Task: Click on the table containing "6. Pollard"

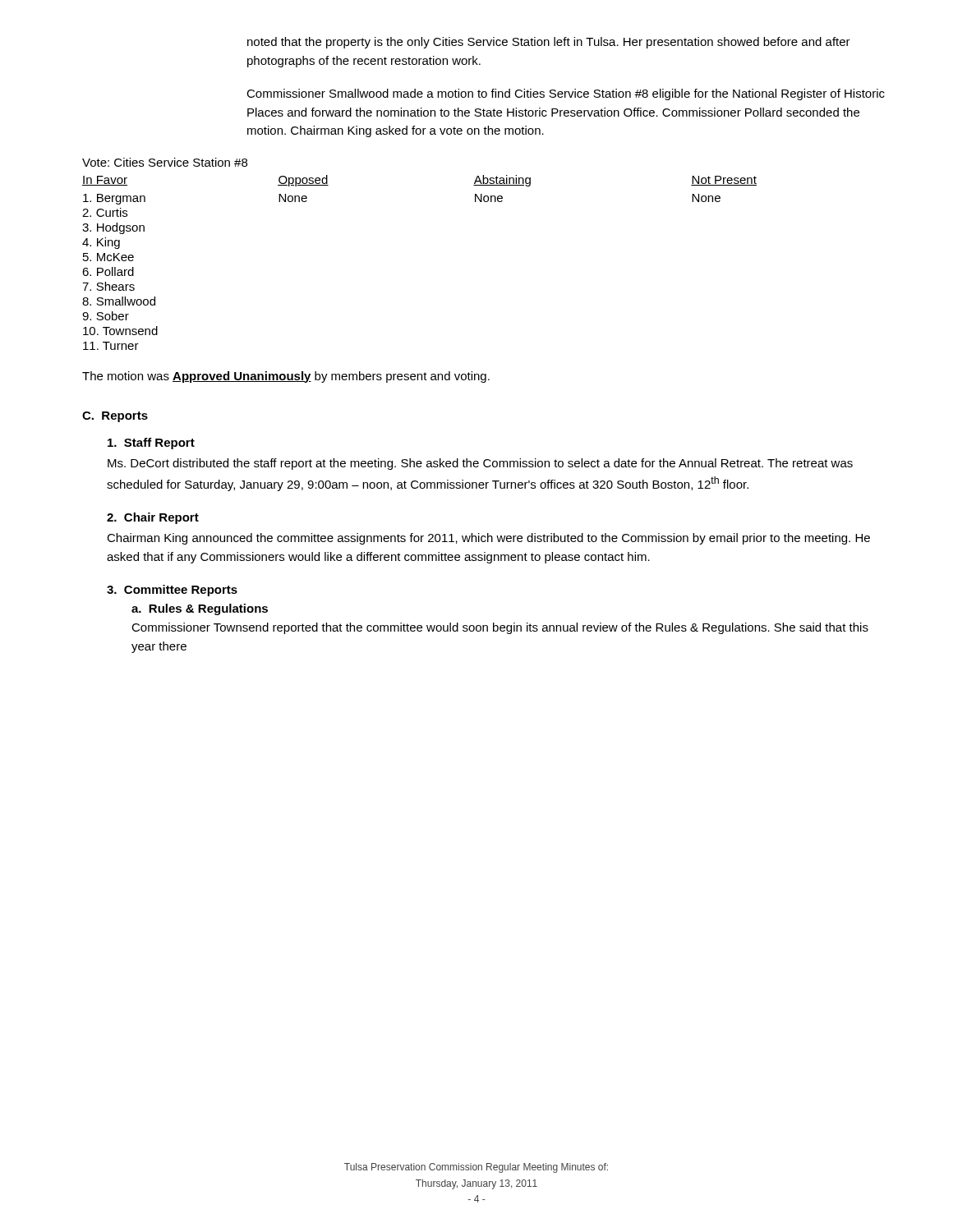Action: coord(485,262)
